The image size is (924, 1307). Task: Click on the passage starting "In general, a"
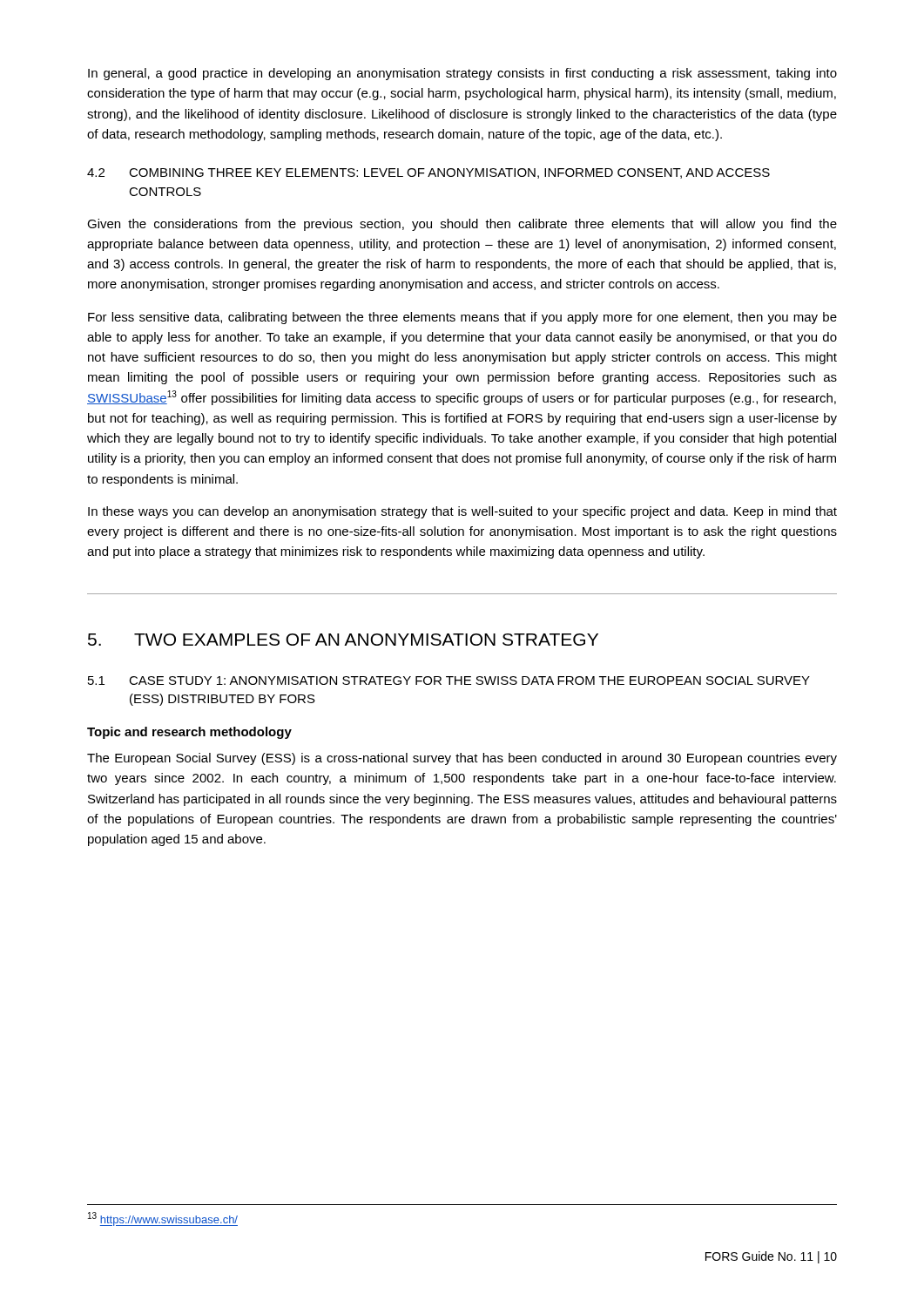pyautogui.click(x=462, y=103)
